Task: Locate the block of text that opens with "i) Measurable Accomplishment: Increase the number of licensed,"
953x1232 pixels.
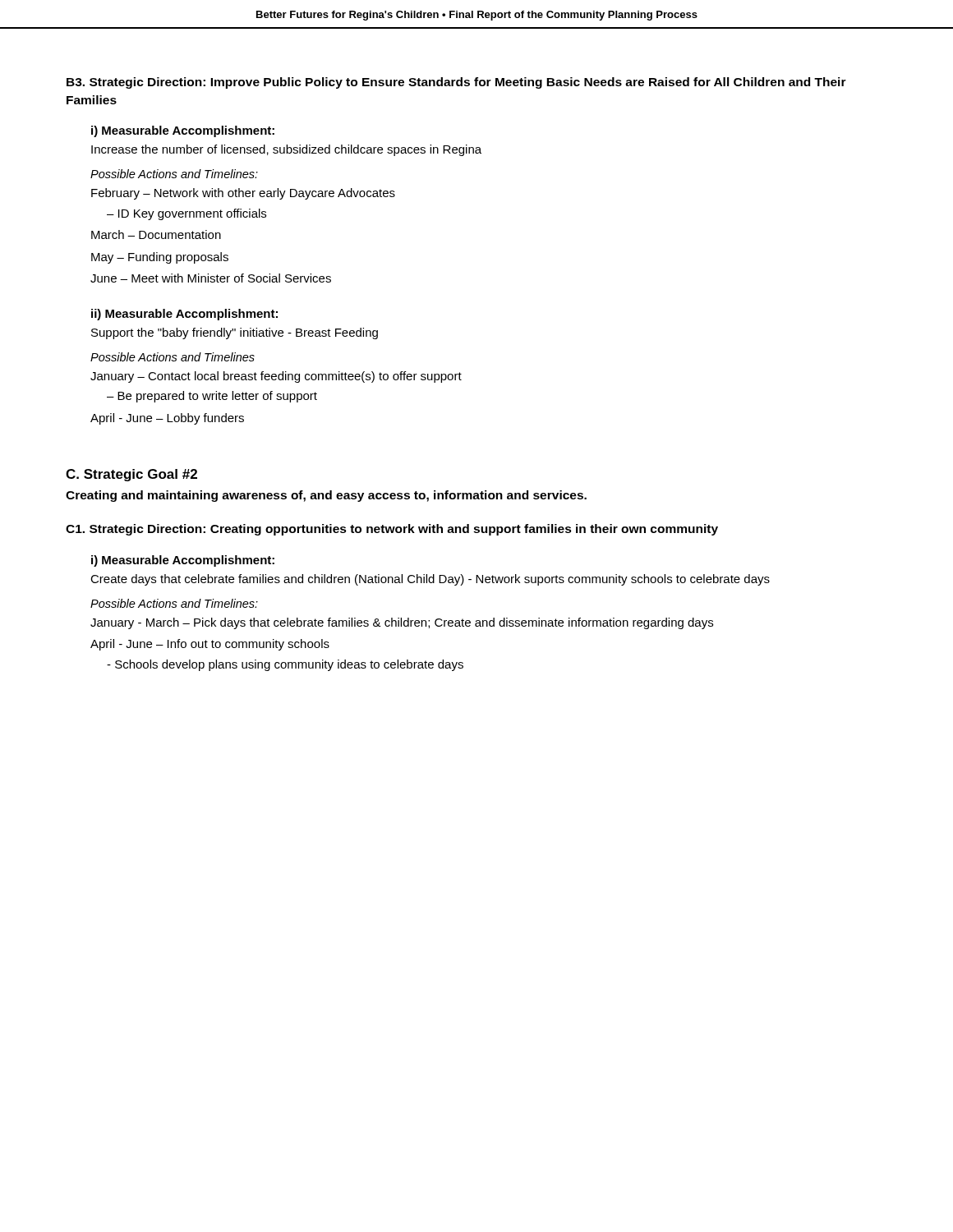Action: [489, 141]
